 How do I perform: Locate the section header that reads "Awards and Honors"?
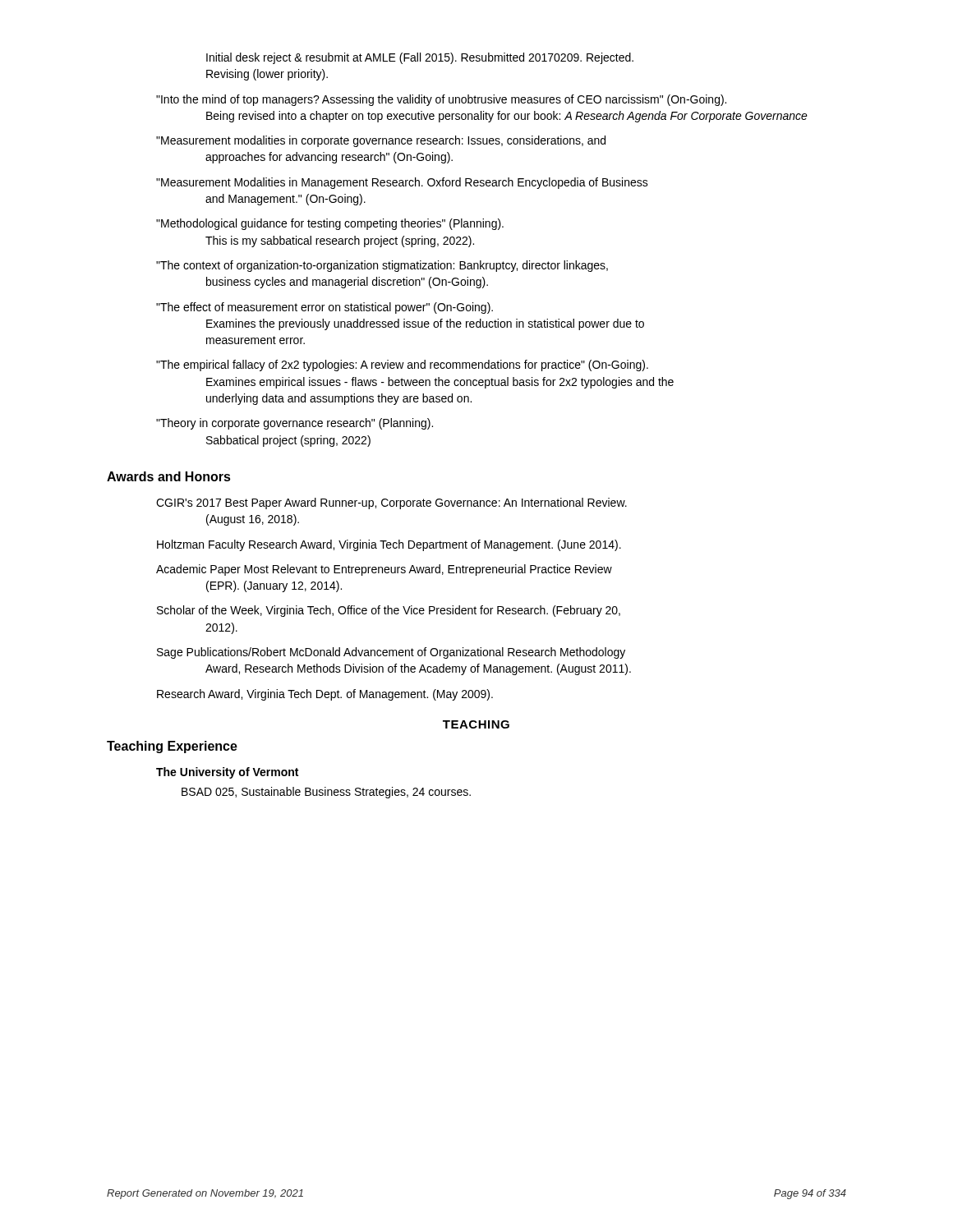point(169,477)
